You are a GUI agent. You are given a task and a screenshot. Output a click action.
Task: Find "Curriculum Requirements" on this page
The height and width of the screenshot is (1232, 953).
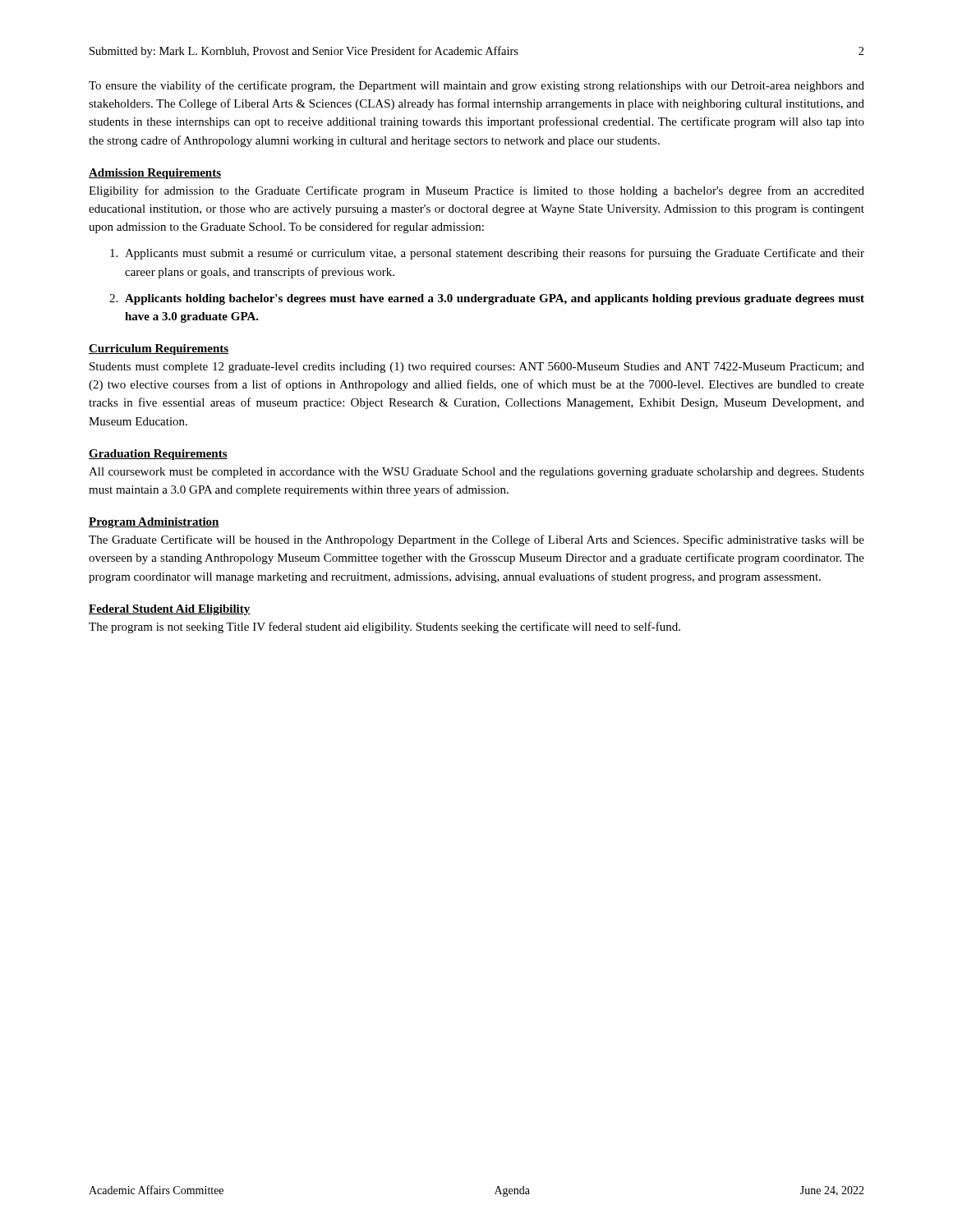pyautogui.click(x=159, y=348)
